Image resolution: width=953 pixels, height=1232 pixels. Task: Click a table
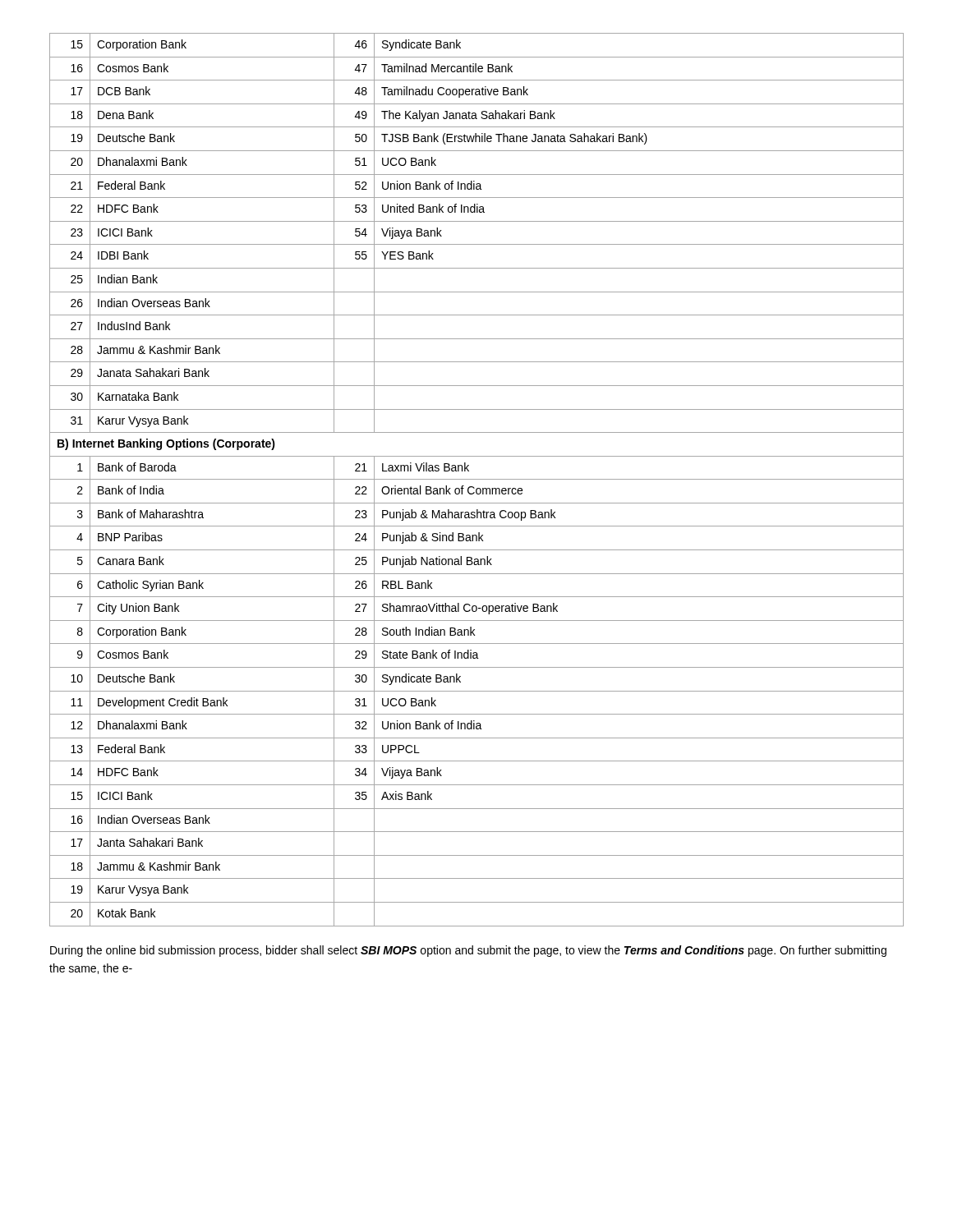[476, 479]
